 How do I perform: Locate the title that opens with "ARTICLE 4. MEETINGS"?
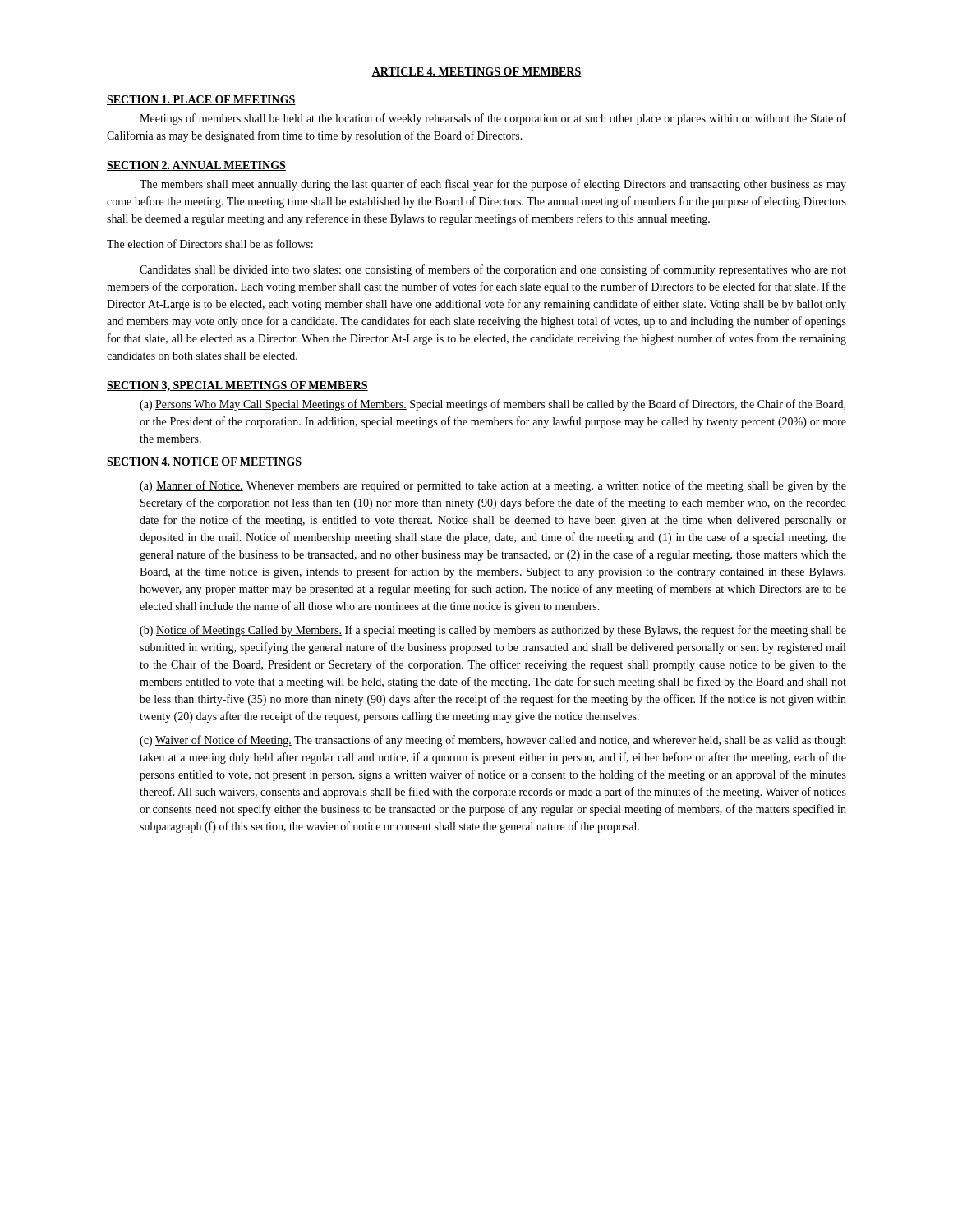476,72
